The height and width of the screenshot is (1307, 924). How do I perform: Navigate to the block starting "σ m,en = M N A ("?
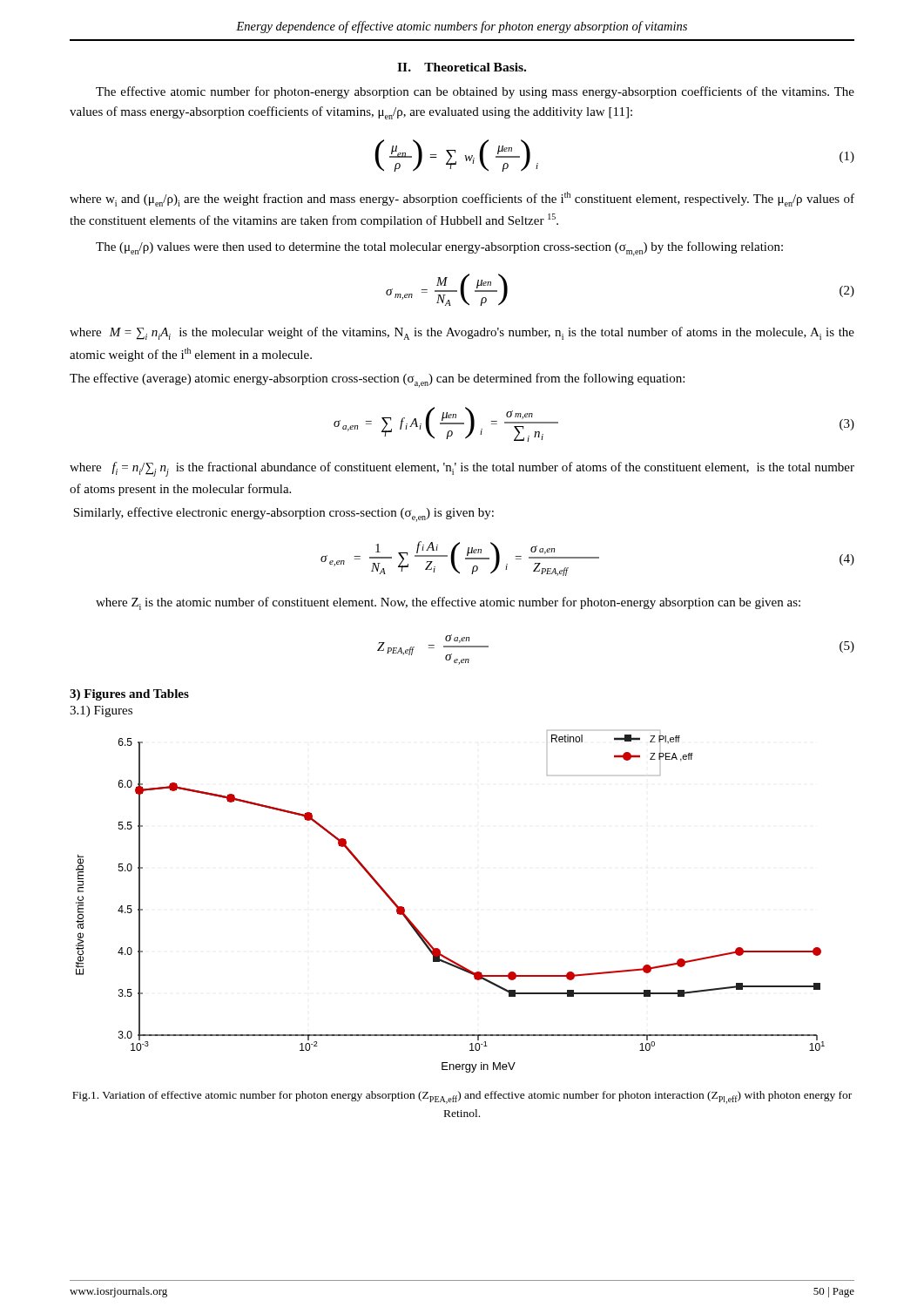[x=445, y=291]
